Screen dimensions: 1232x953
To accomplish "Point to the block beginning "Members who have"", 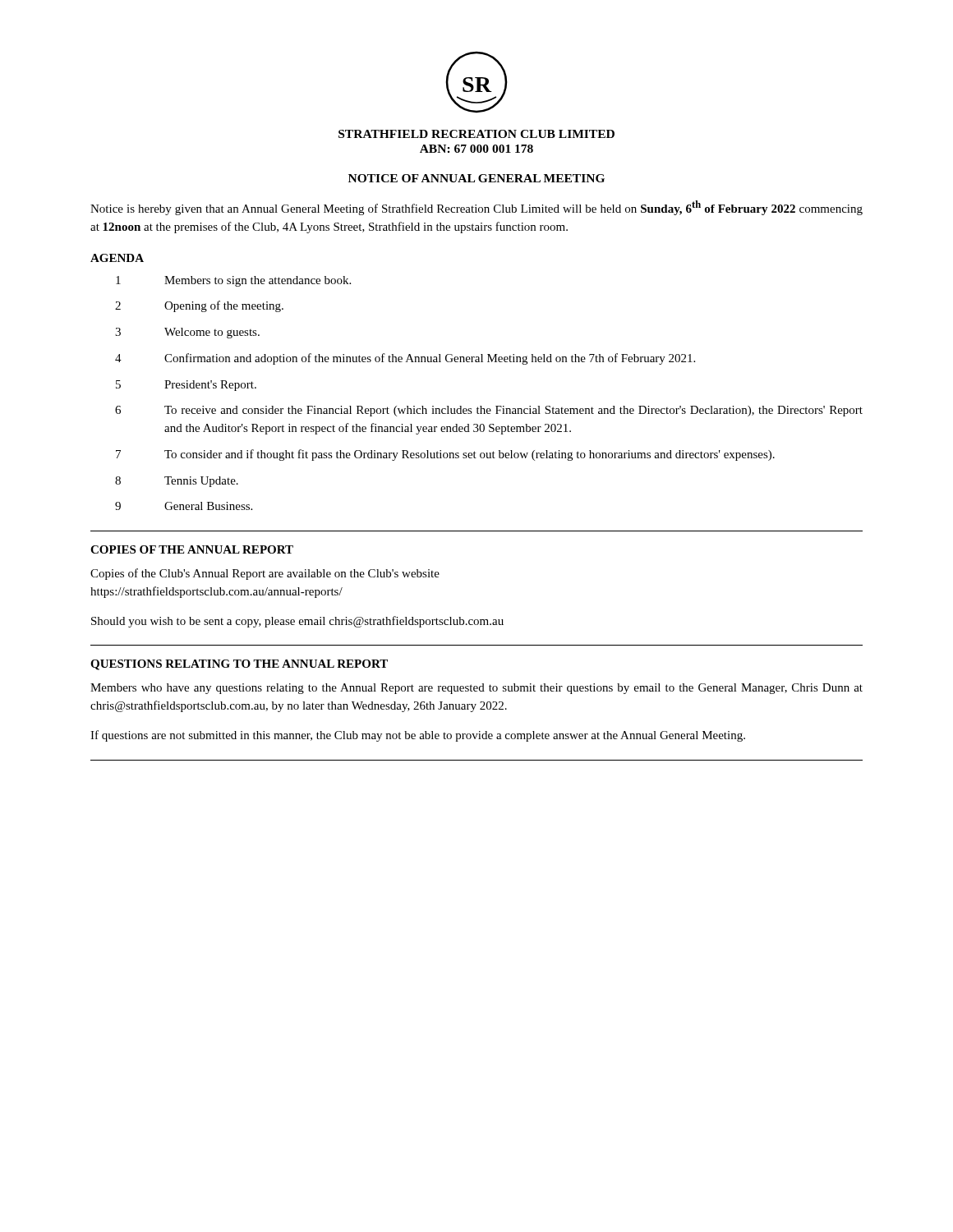I will [x=476, y=697].
